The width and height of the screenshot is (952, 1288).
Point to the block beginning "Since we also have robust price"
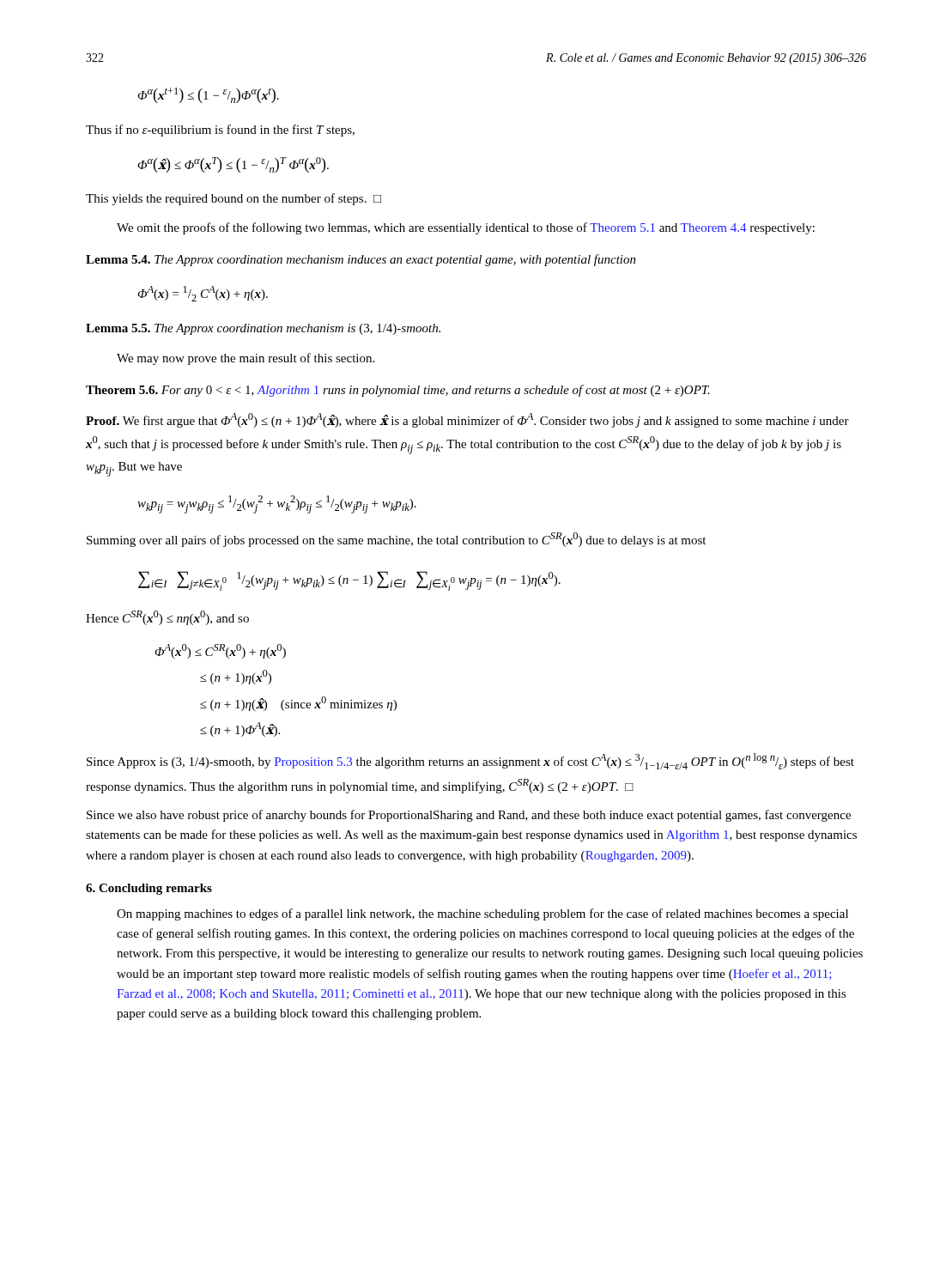[476, 835]
